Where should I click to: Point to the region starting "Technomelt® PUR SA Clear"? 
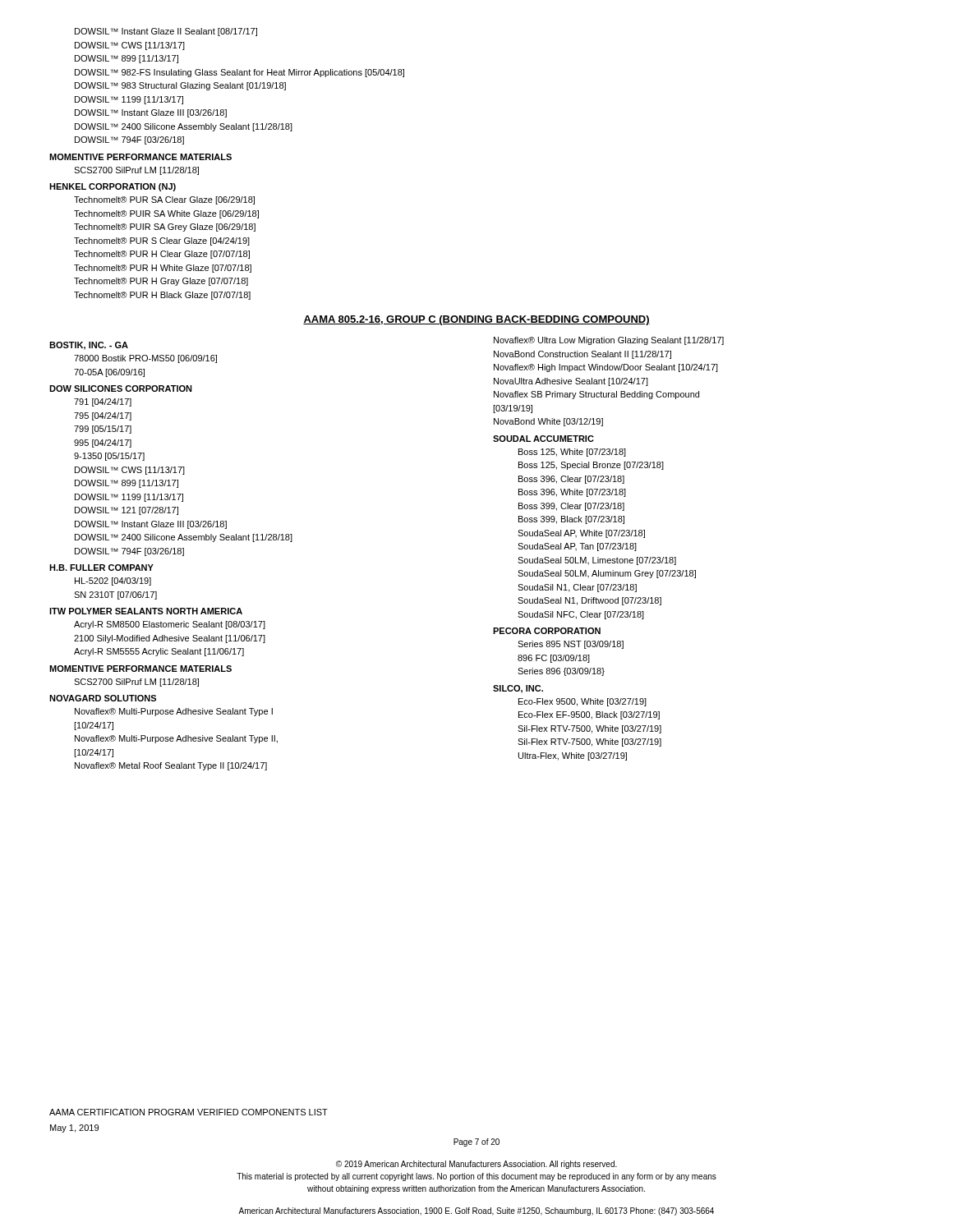coord(164,200)
